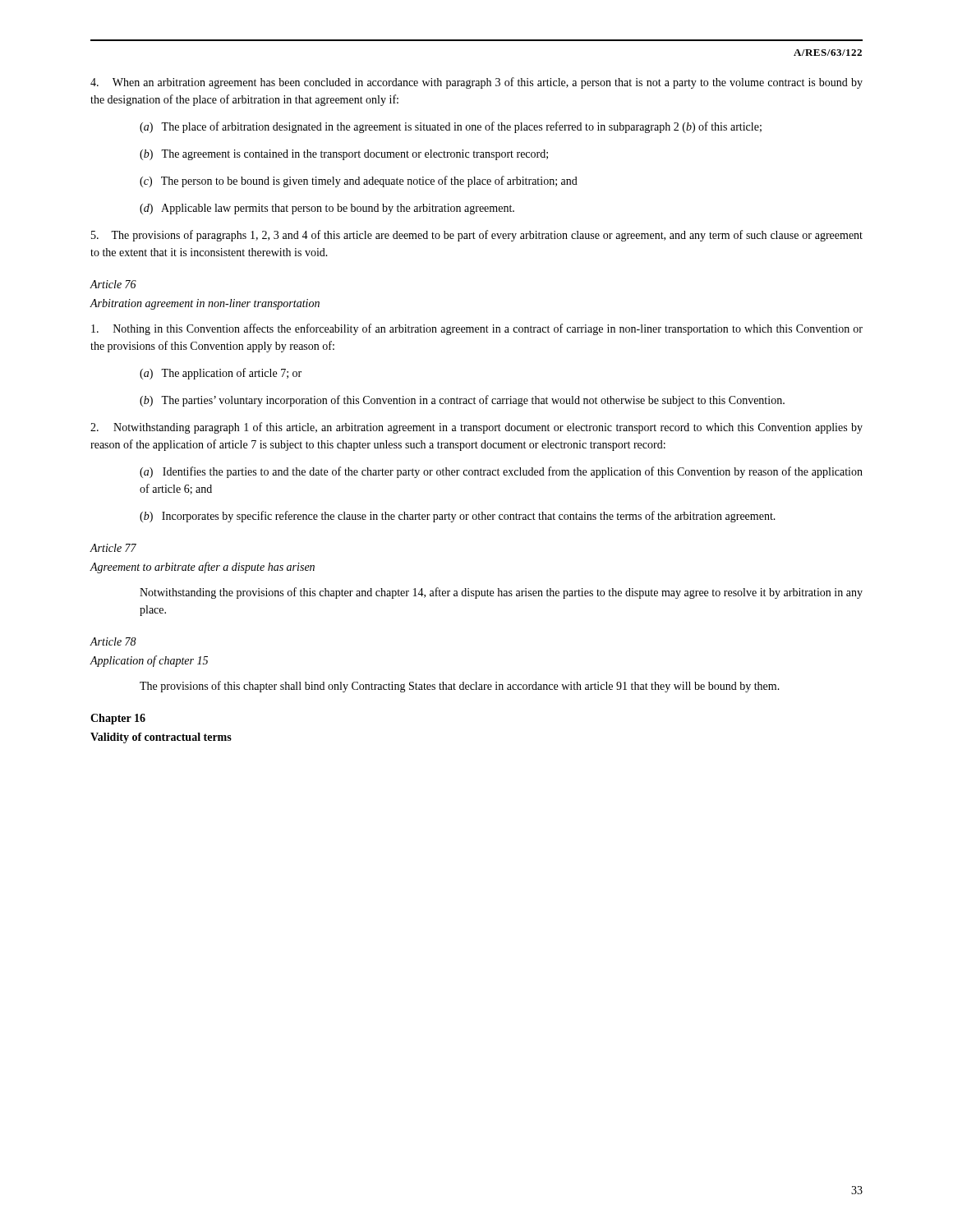Click on the text block containing "The provisions of paragraphs 1, 2,"

(476, 244)
